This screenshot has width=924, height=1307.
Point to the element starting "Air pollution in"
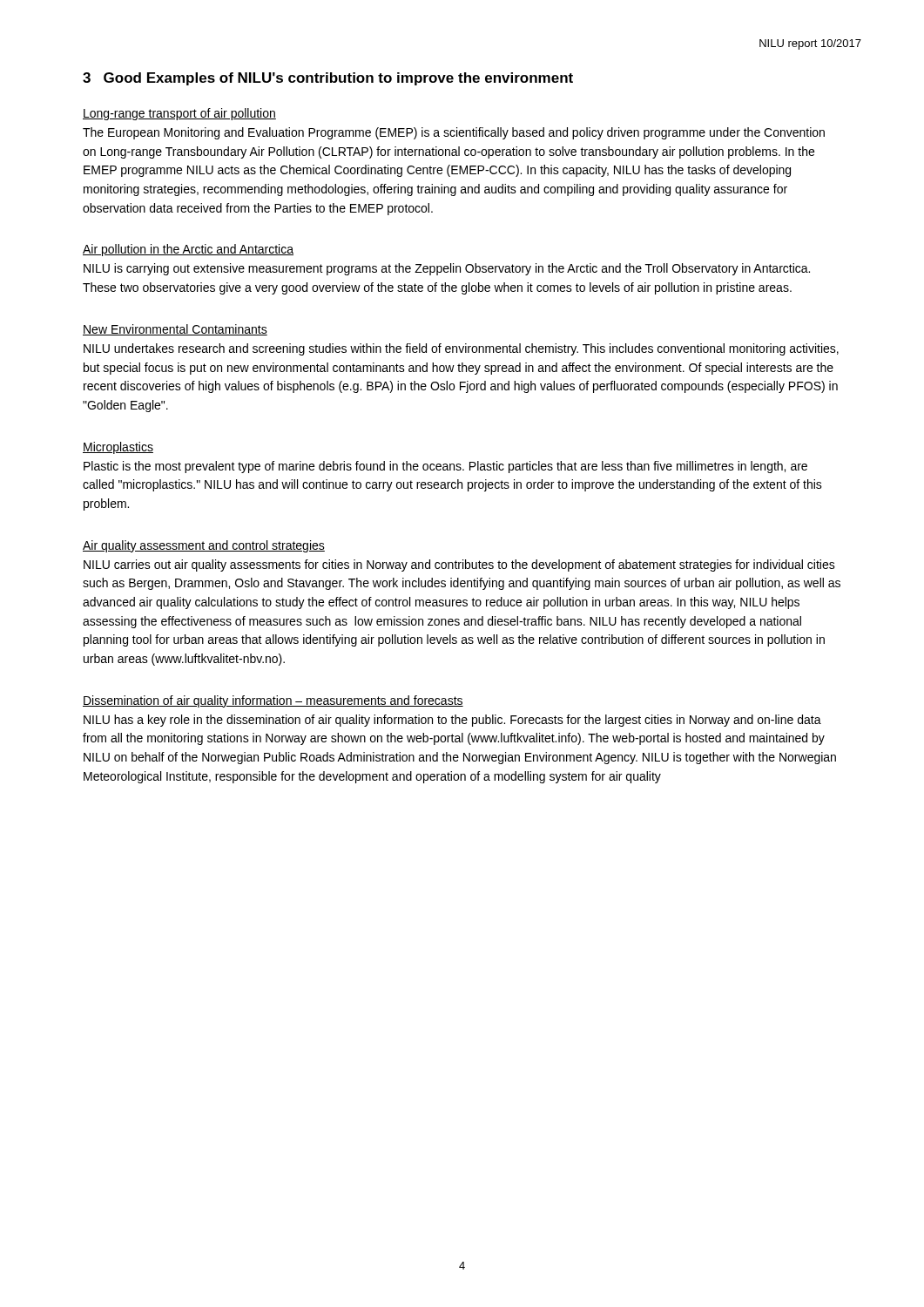[x=188, y=250]
